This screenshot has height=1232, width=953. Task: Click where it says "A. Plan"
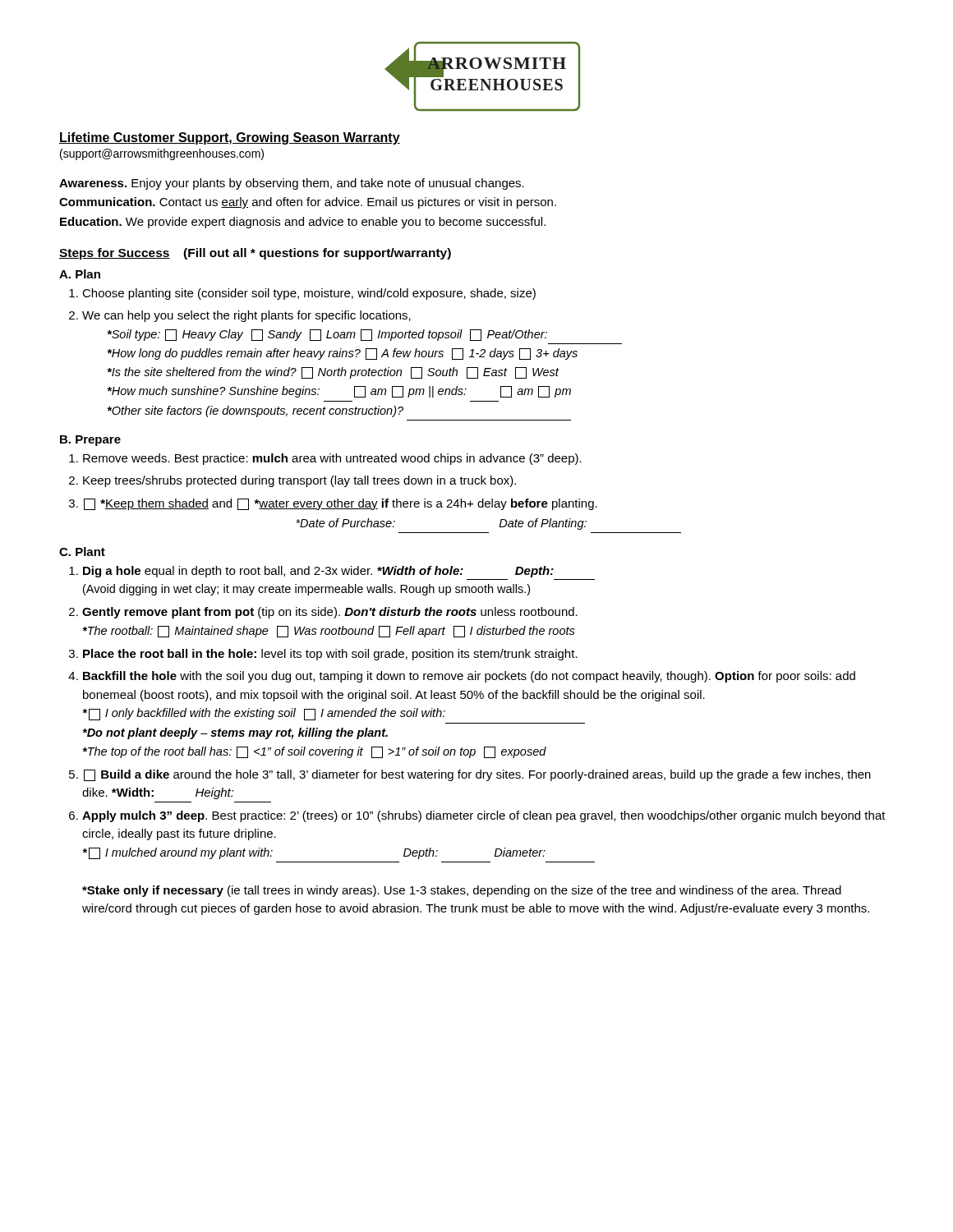[80, 274]
